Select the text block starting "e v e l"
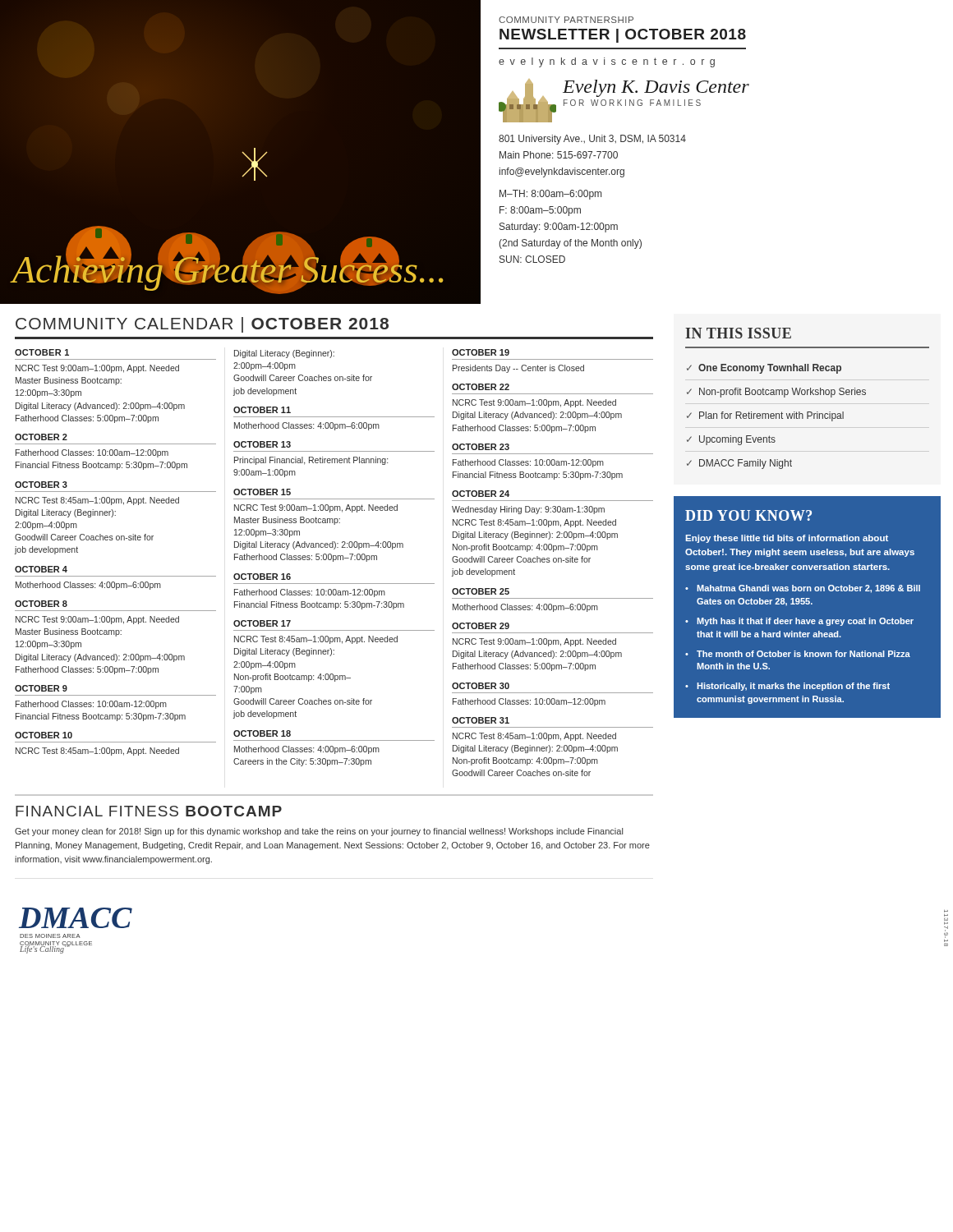The width and height of the screenshot is (953, 1232). click(x=608, y=62)
